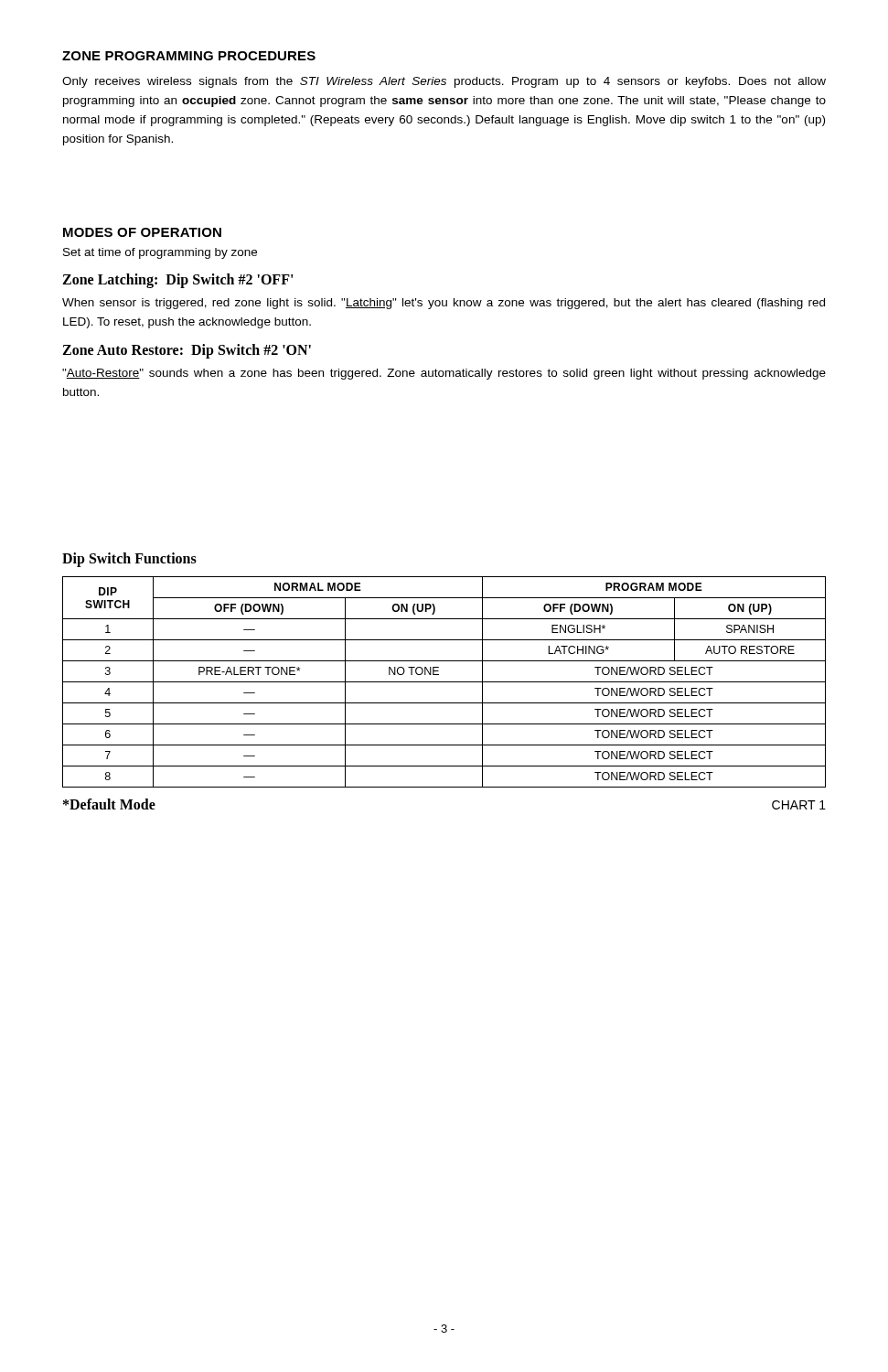Viewport: 888px width, 1372px height.
Task: Click on the section header with the text "Dip Switch Functions"
Action: coord(129,559)
